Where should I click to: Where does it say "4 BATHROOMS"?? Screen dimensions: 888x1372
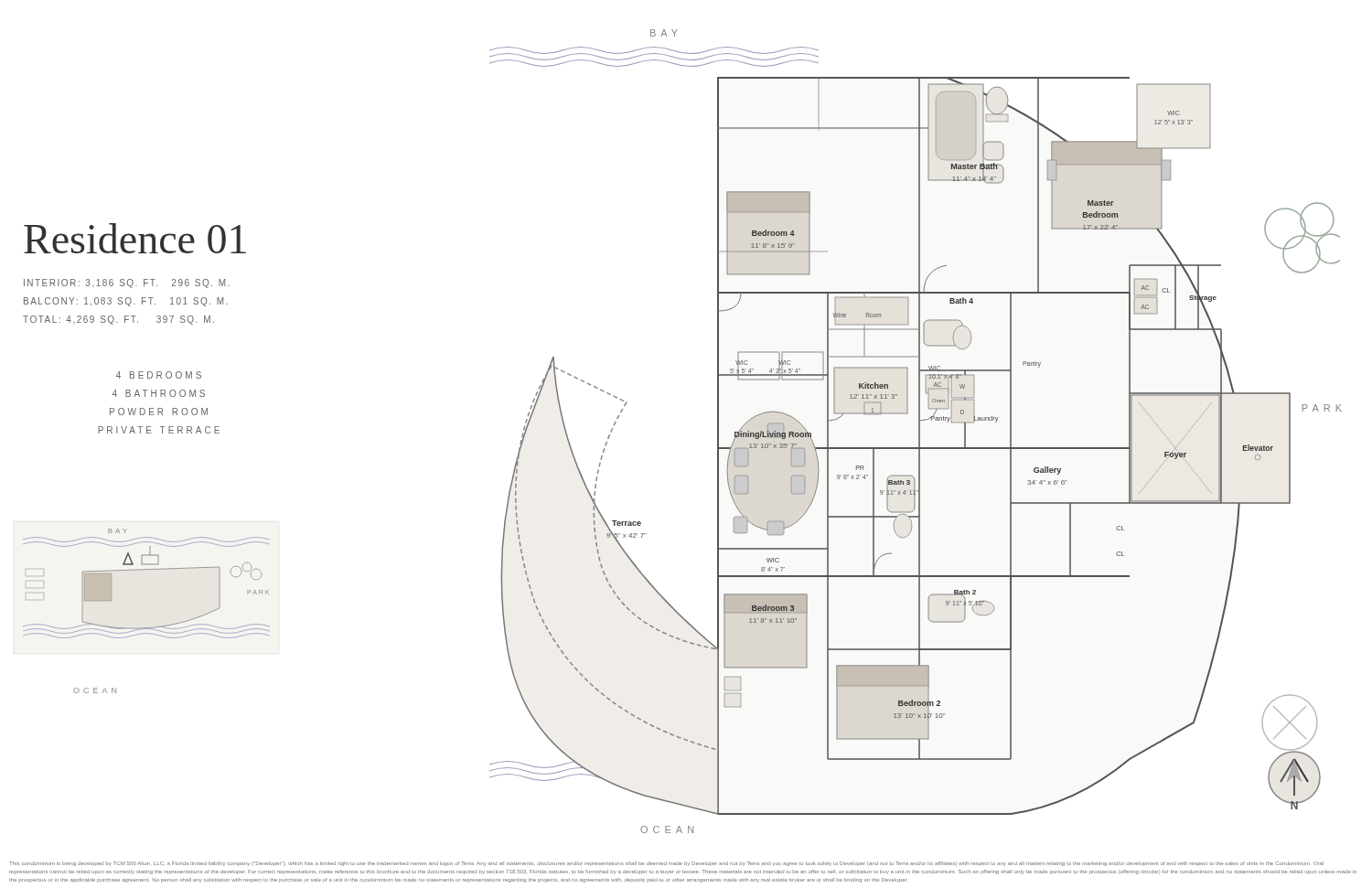click(160, 394)
